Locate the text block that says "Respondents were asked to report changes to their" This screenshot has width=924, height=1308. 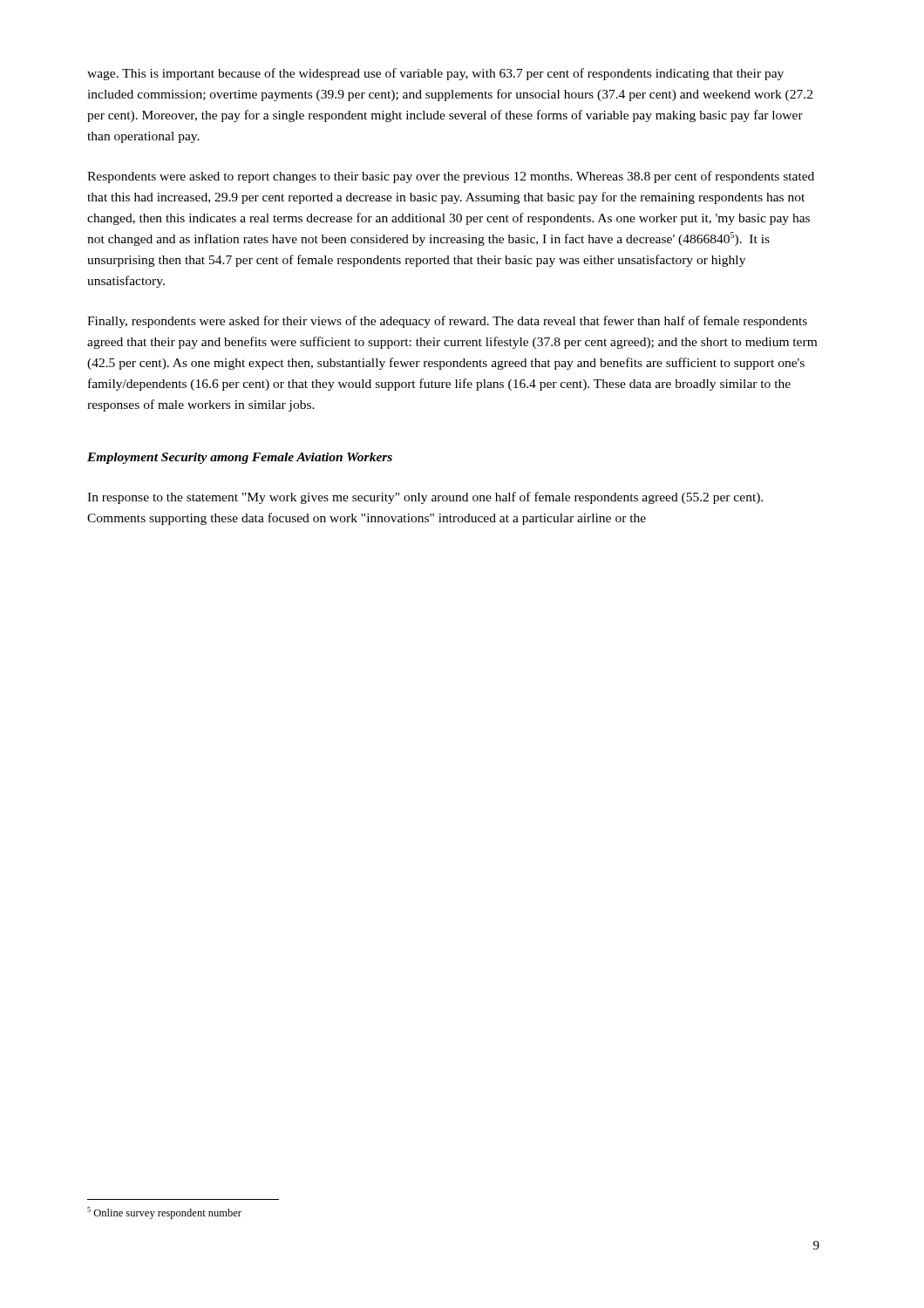pyautogui.click(x=451, y=228)
